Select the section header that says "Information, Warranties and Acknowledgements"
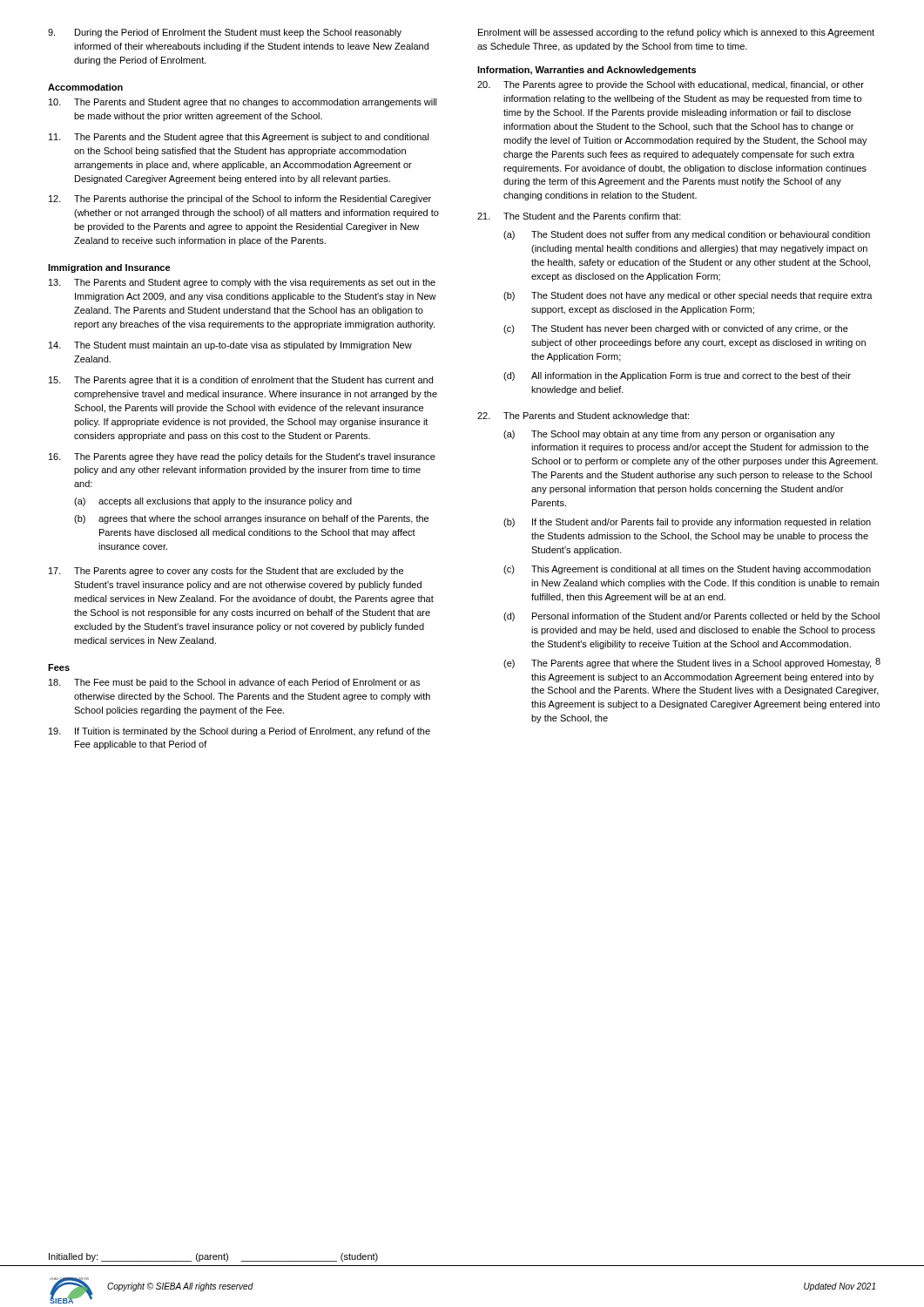Image resolution: width=924 pixels, height=1307 pixels. (587, 70)
